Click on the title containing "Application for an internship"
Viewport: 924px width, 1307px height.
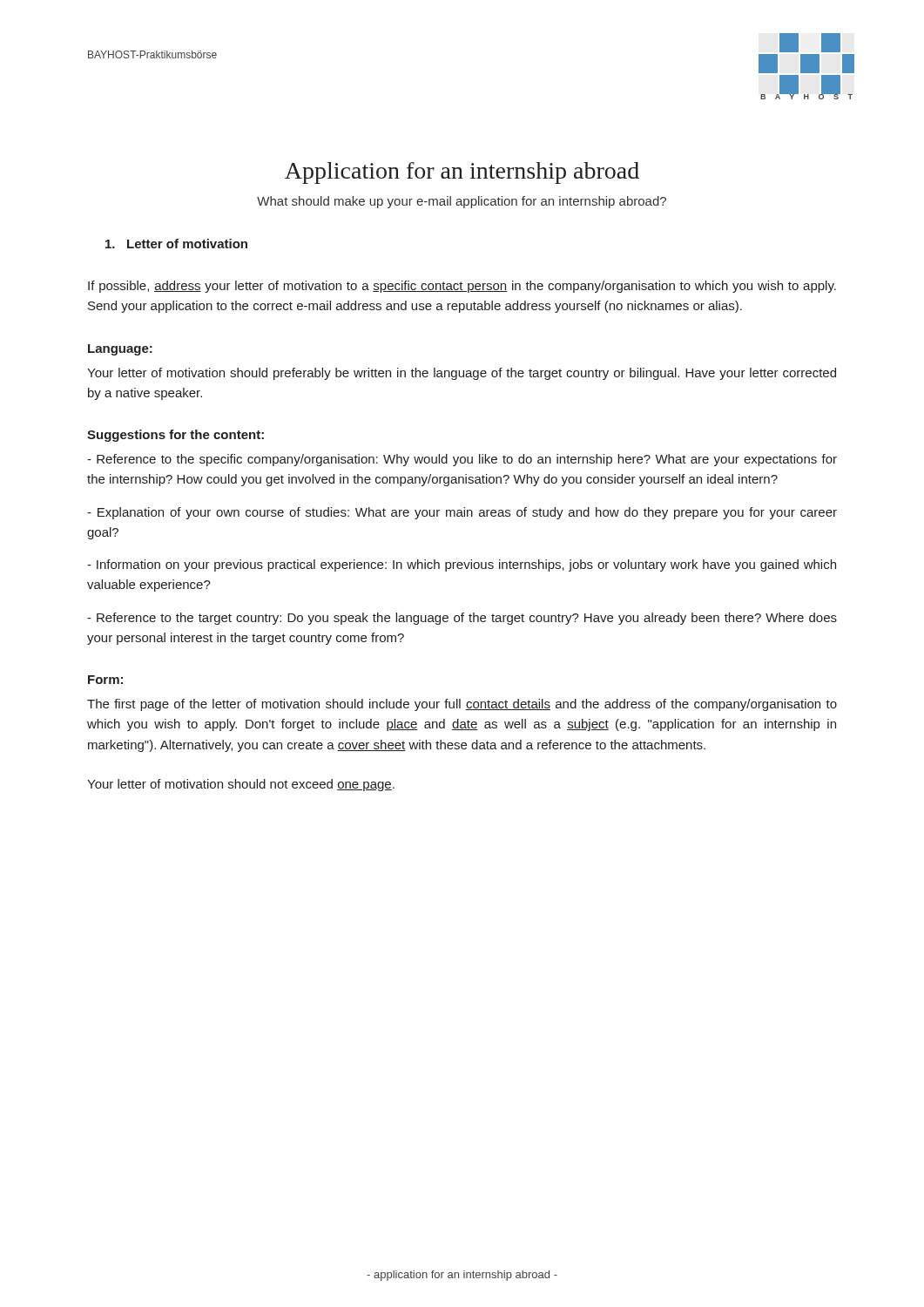click(x=462, y=171)
